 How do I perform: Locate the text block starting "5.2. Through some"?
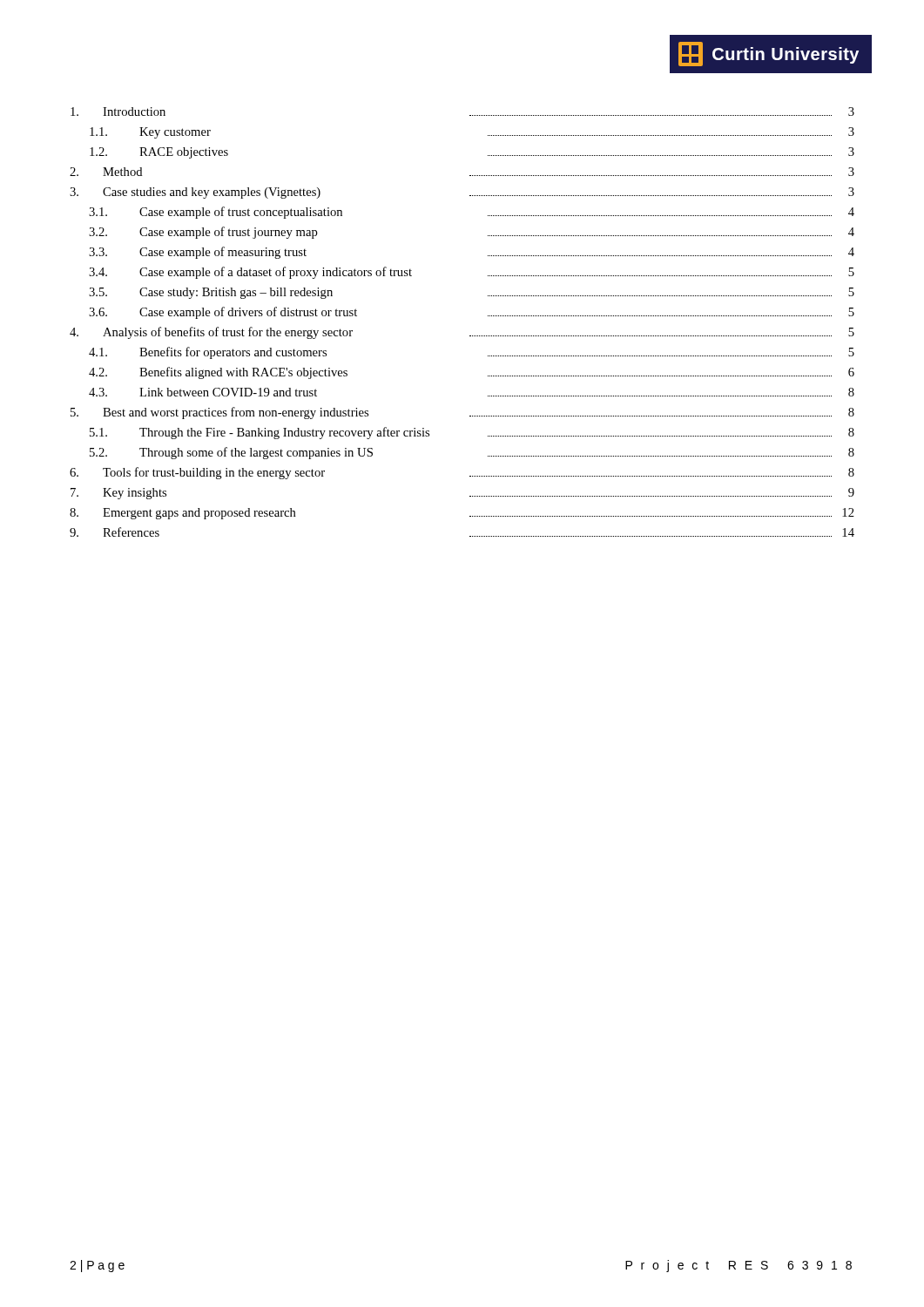(263, 452)
